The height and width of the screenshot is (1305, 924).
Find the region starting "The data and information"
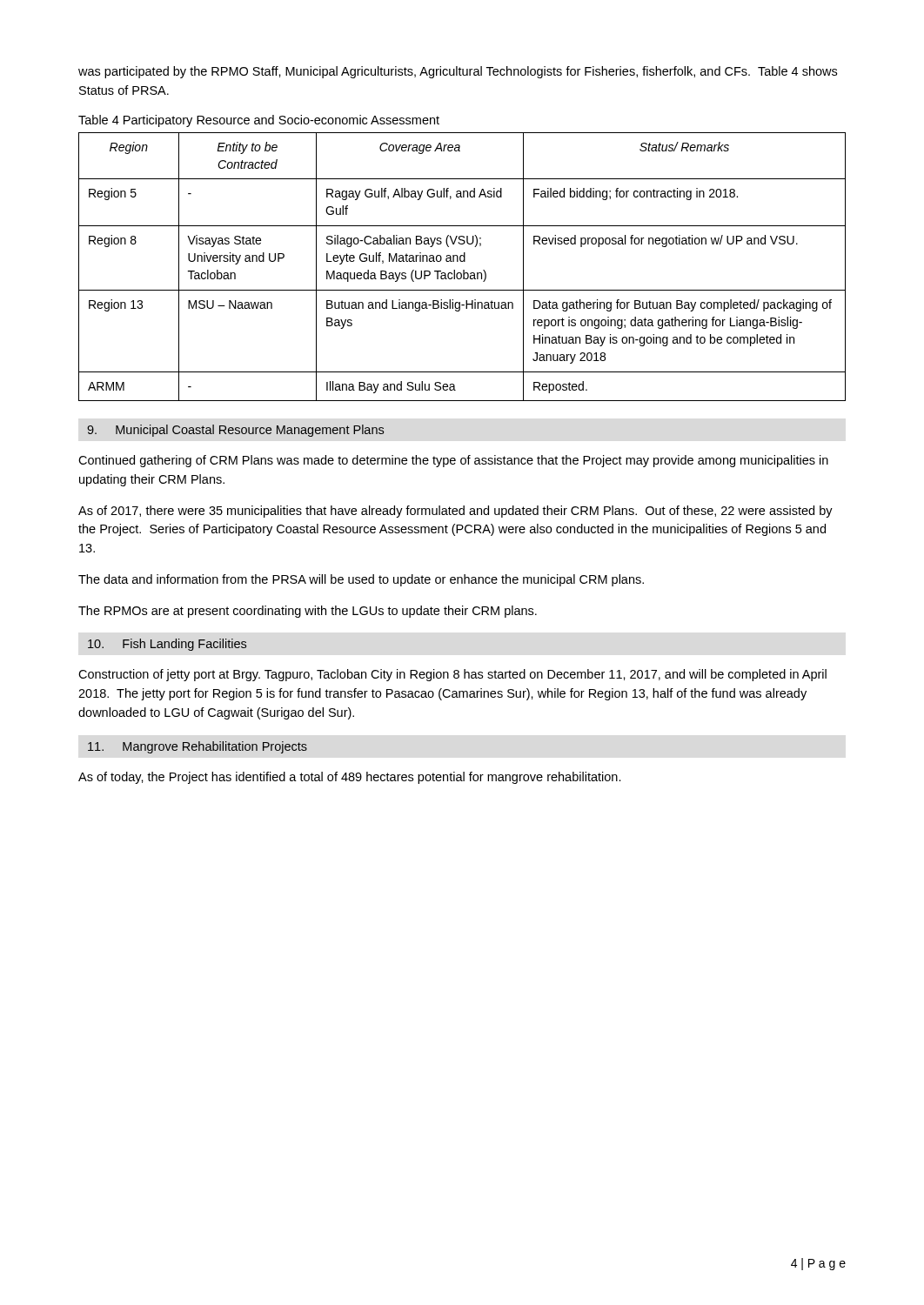click(362, 579)
